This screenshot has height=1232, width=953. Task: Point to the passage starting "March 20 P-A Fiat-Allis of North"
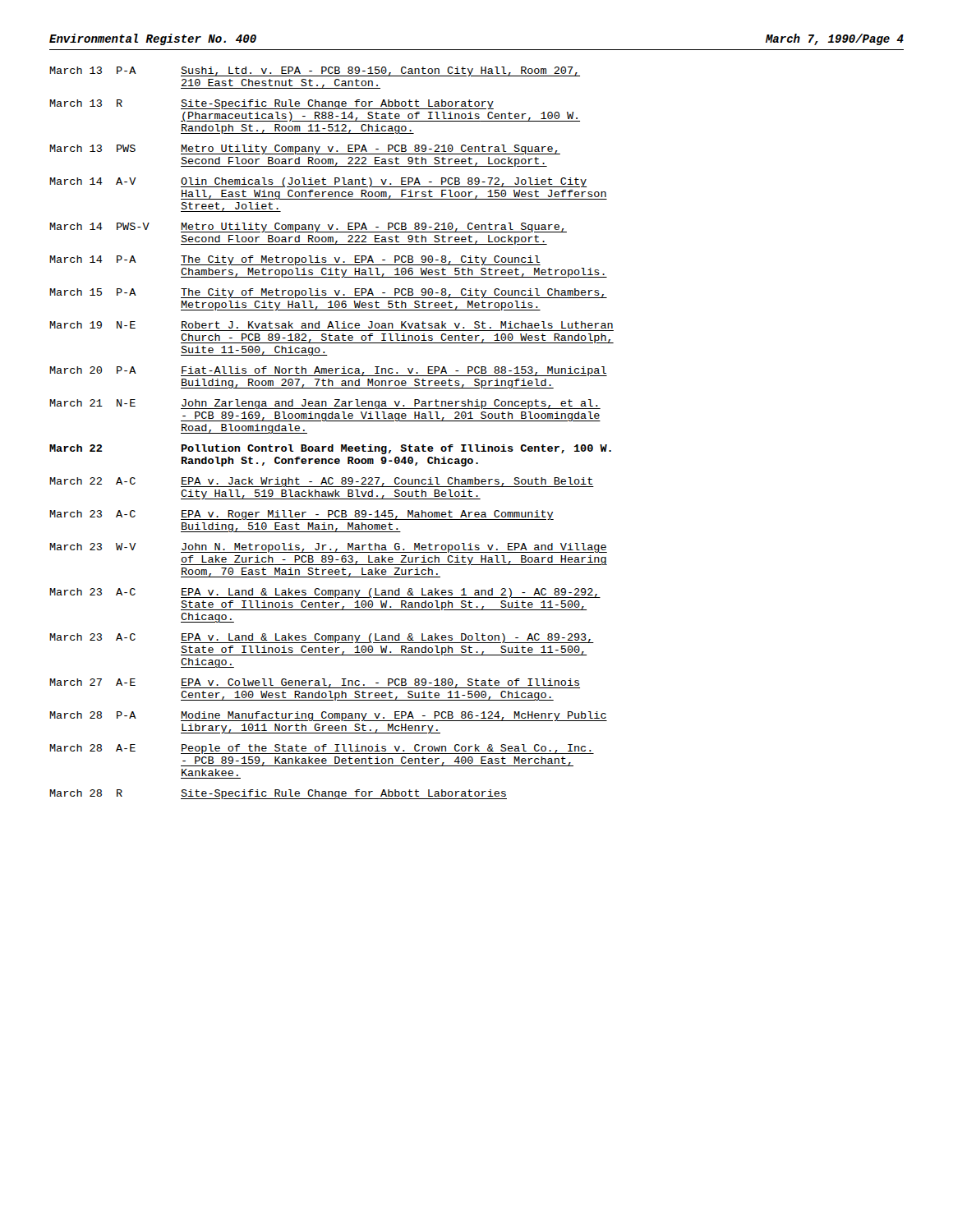coord(476,377)
